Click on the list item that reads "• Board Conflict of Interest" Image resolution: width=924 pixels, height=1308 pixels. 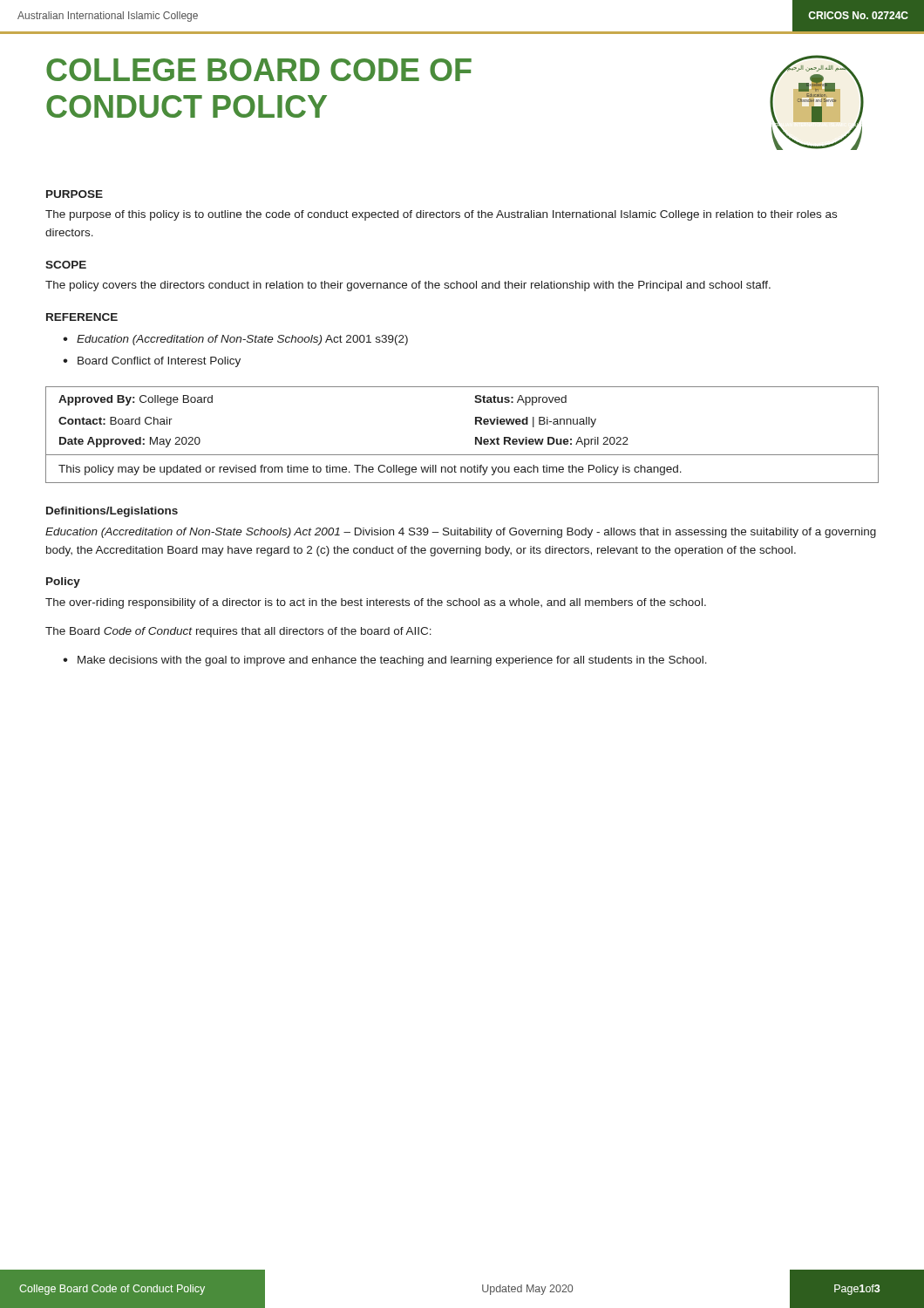click(x=152, y=361)
